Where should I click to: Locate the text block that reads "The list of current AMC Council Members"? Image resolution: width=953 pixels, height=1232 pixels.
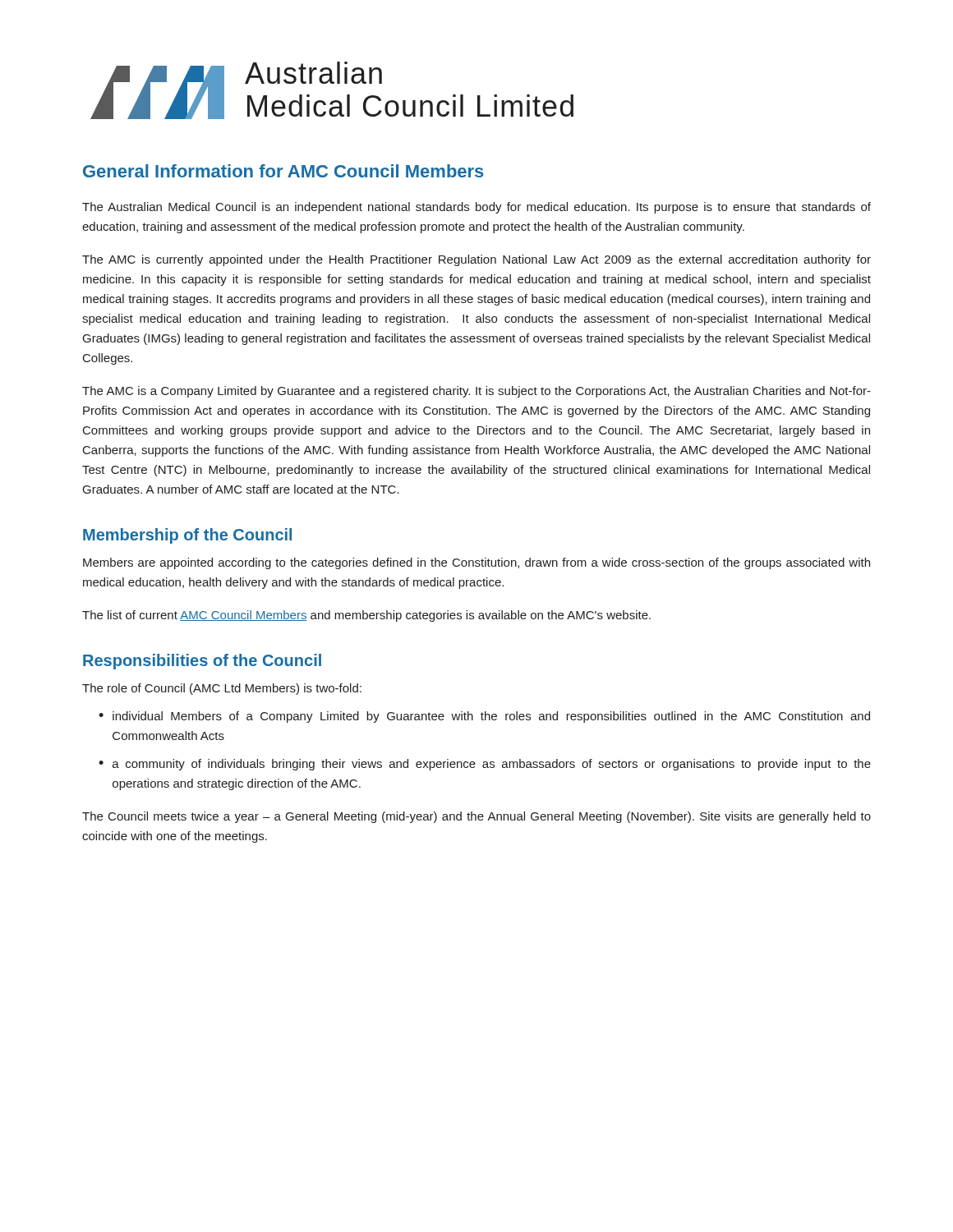(x=367, y=615)
